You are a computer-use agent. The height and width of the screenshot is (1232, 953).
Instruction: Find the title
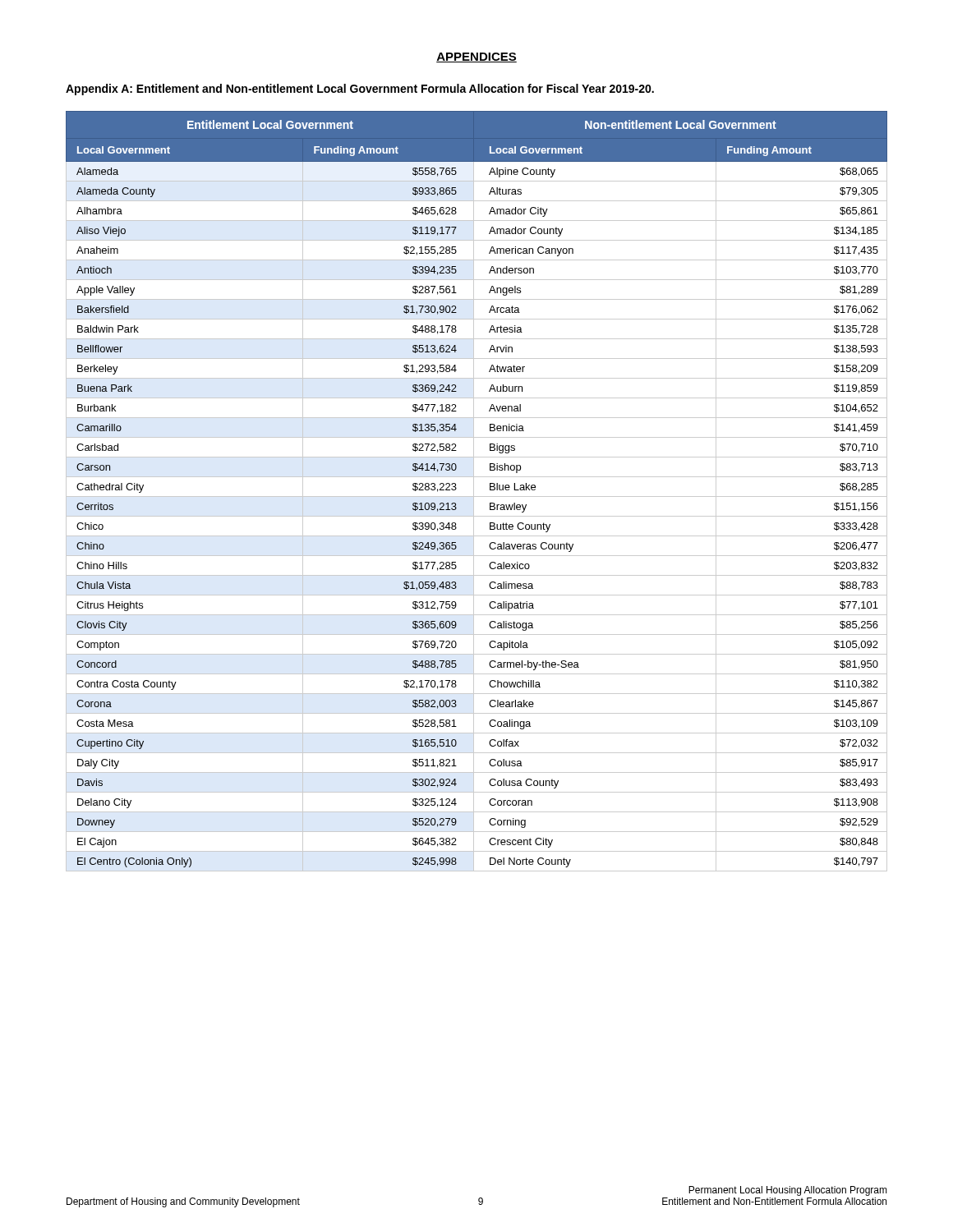(x=476, y=56)
